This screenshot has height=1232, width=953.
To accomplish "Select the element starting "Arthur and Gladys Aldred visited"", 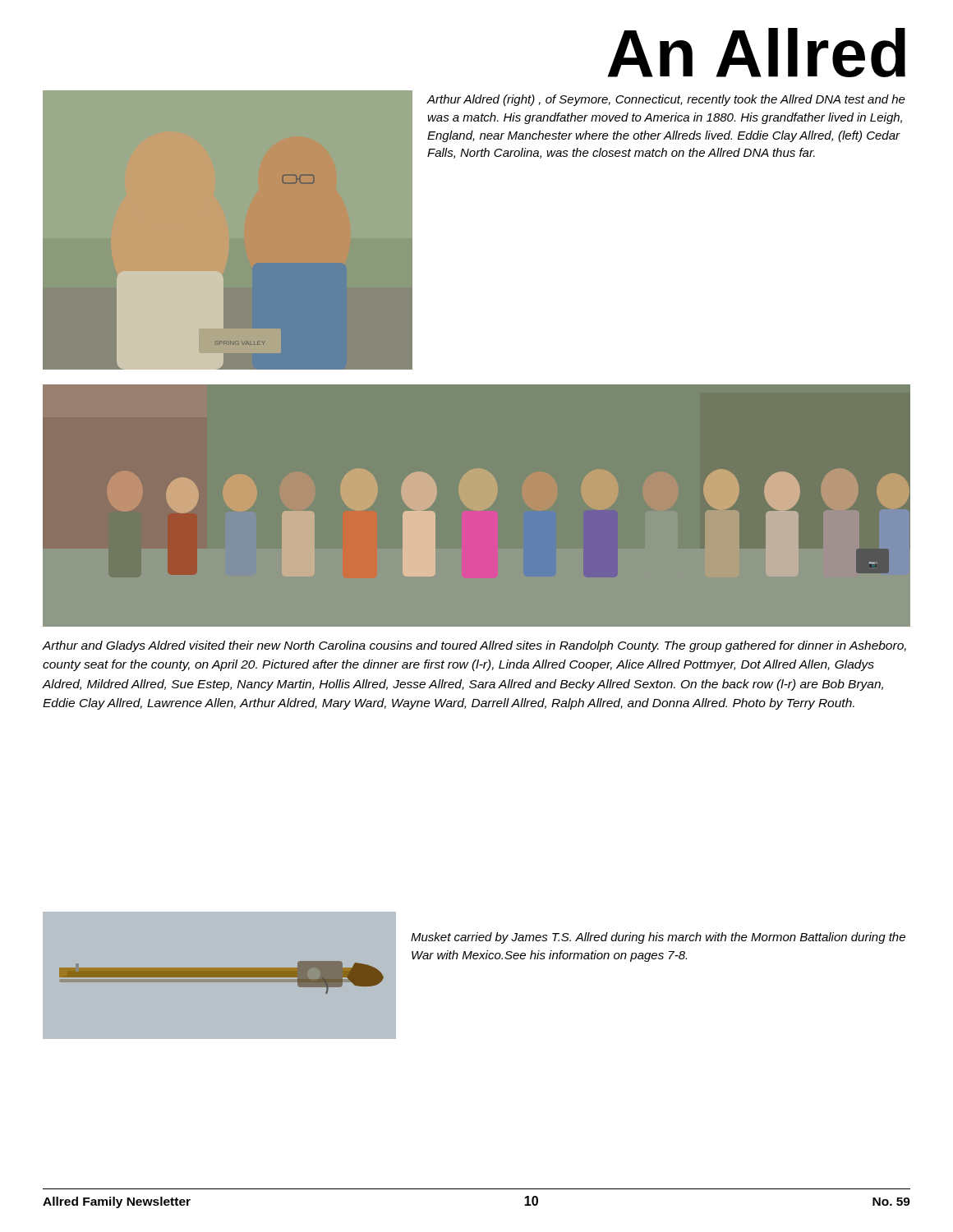I will (x=475, y=674).
